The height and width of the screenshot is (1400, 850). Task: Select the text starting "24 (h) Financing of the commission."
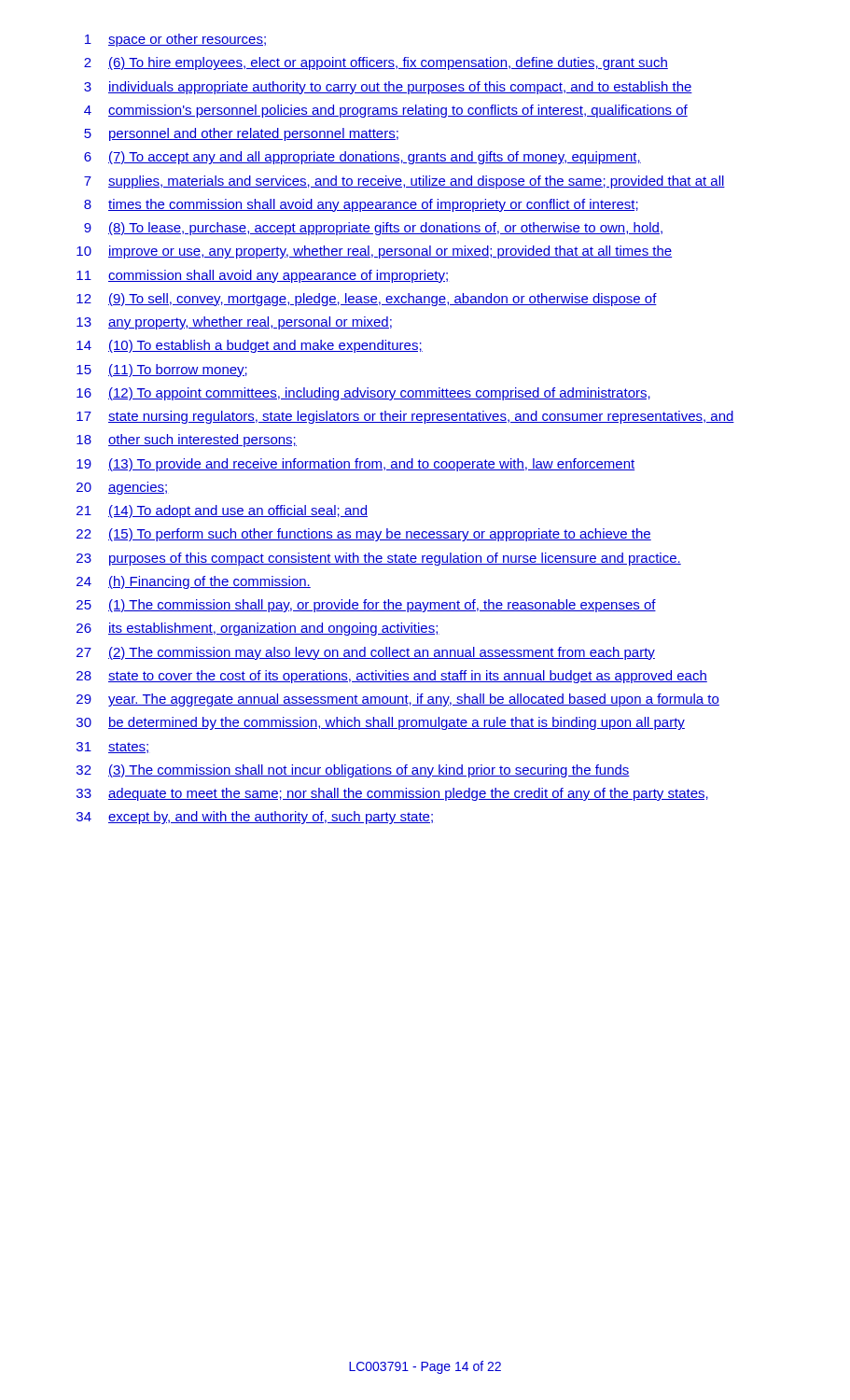tap(194, 582)
